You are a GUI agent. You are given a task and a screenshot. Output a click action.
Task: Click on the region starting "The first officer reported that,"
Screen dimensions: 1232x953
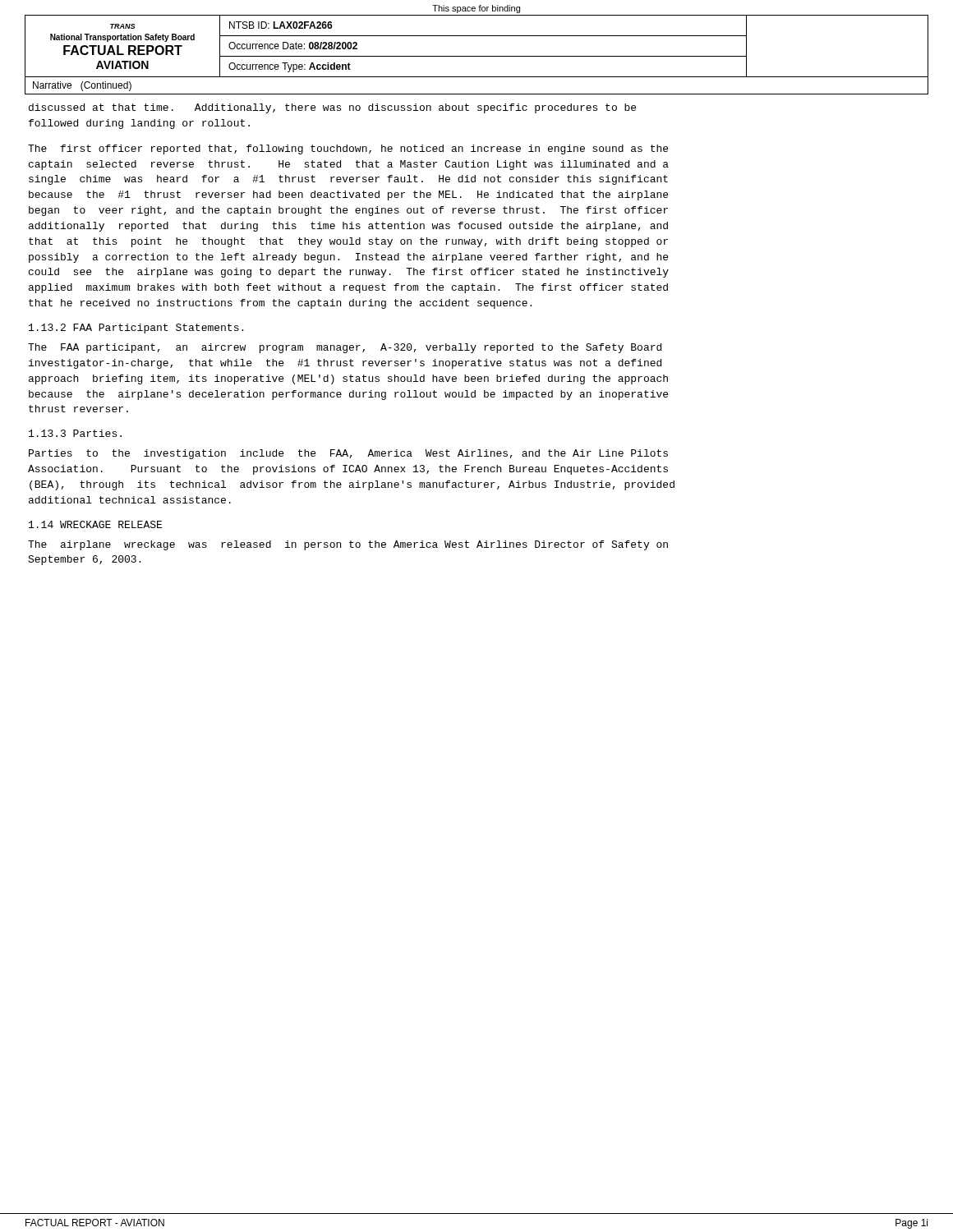coord(348,226)
